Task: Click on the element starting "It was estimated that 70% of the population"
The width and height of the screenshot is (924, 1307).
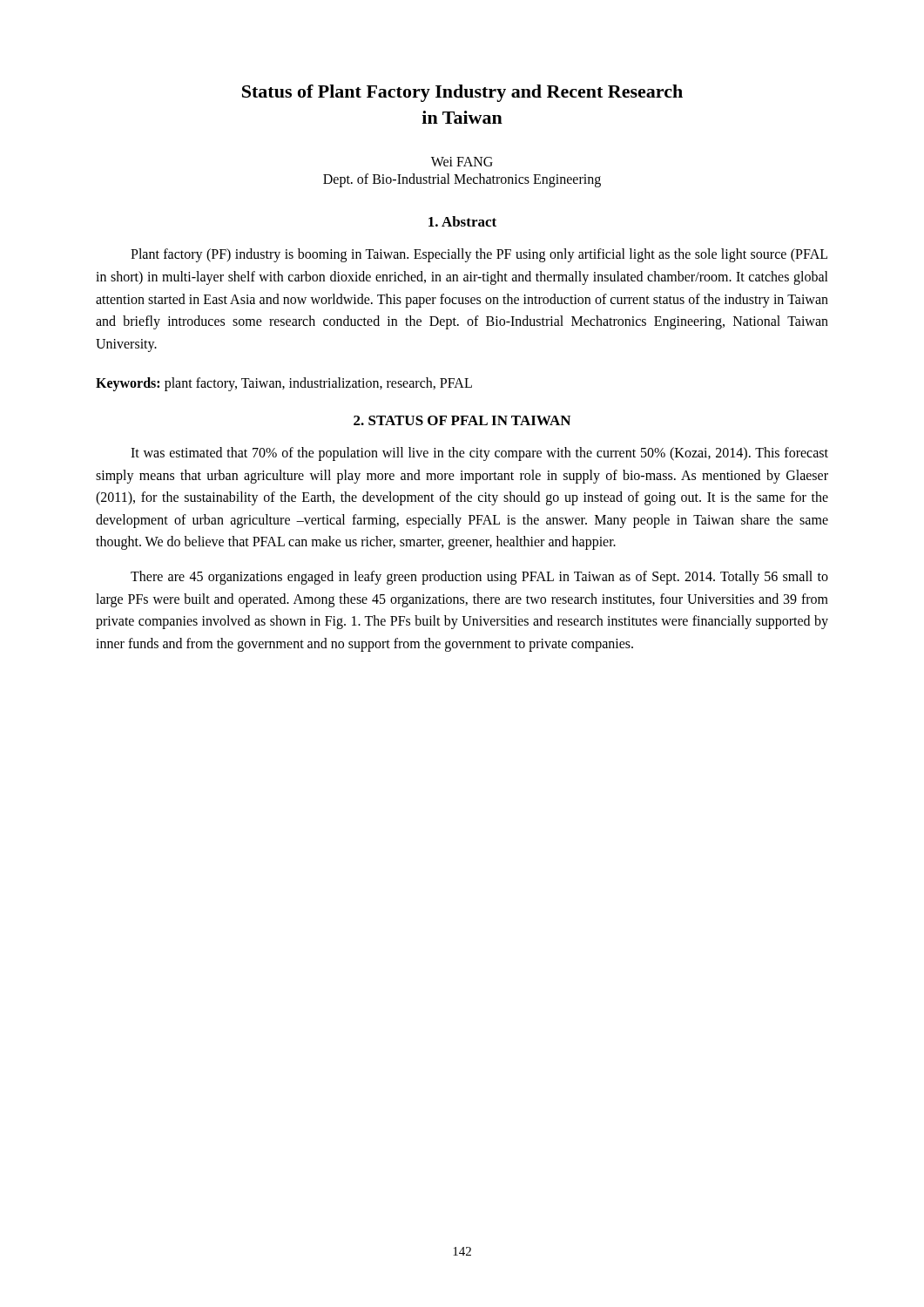Action: [462, 498]
